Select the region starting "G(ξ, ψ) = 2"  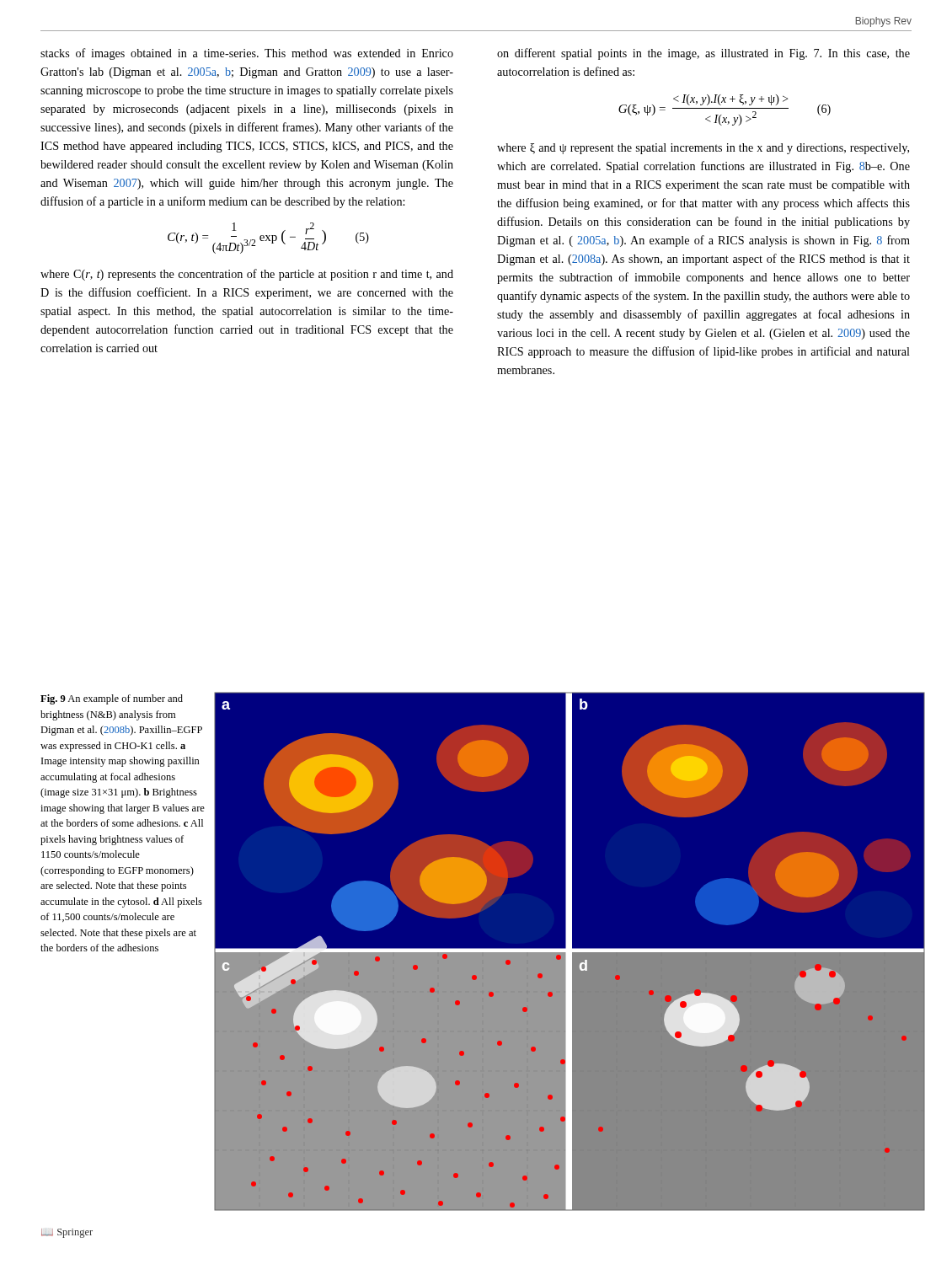(725, 110)
